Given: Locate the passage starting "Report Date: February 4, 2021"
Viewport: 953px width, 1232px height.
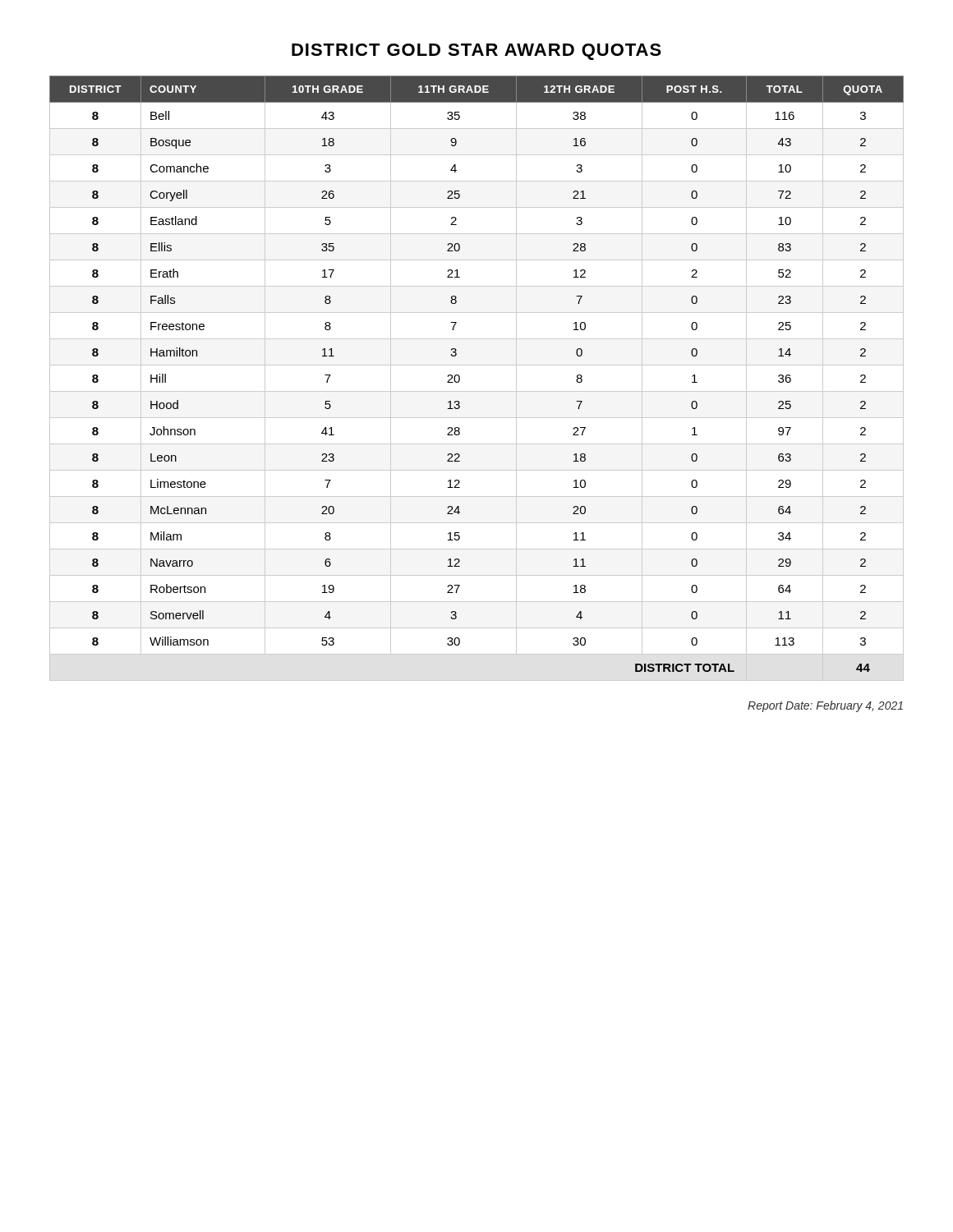Looking at the screenshot, I should 826,706.
